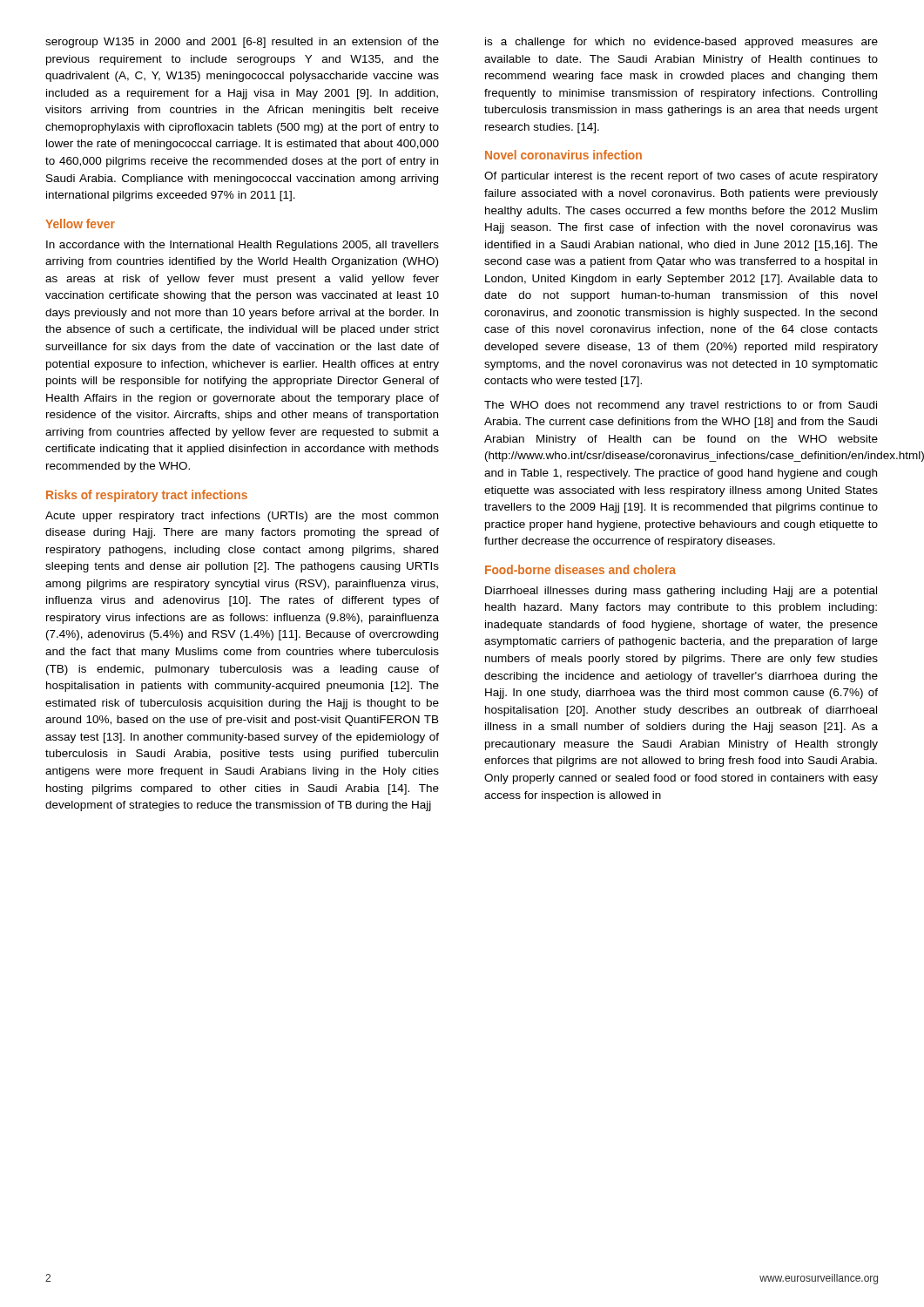Image resolution: width=924 pixels, height=1307 pixels.
Task: Click on the element starting "Food-borne diseases and"
Action: tap(580, 570)
